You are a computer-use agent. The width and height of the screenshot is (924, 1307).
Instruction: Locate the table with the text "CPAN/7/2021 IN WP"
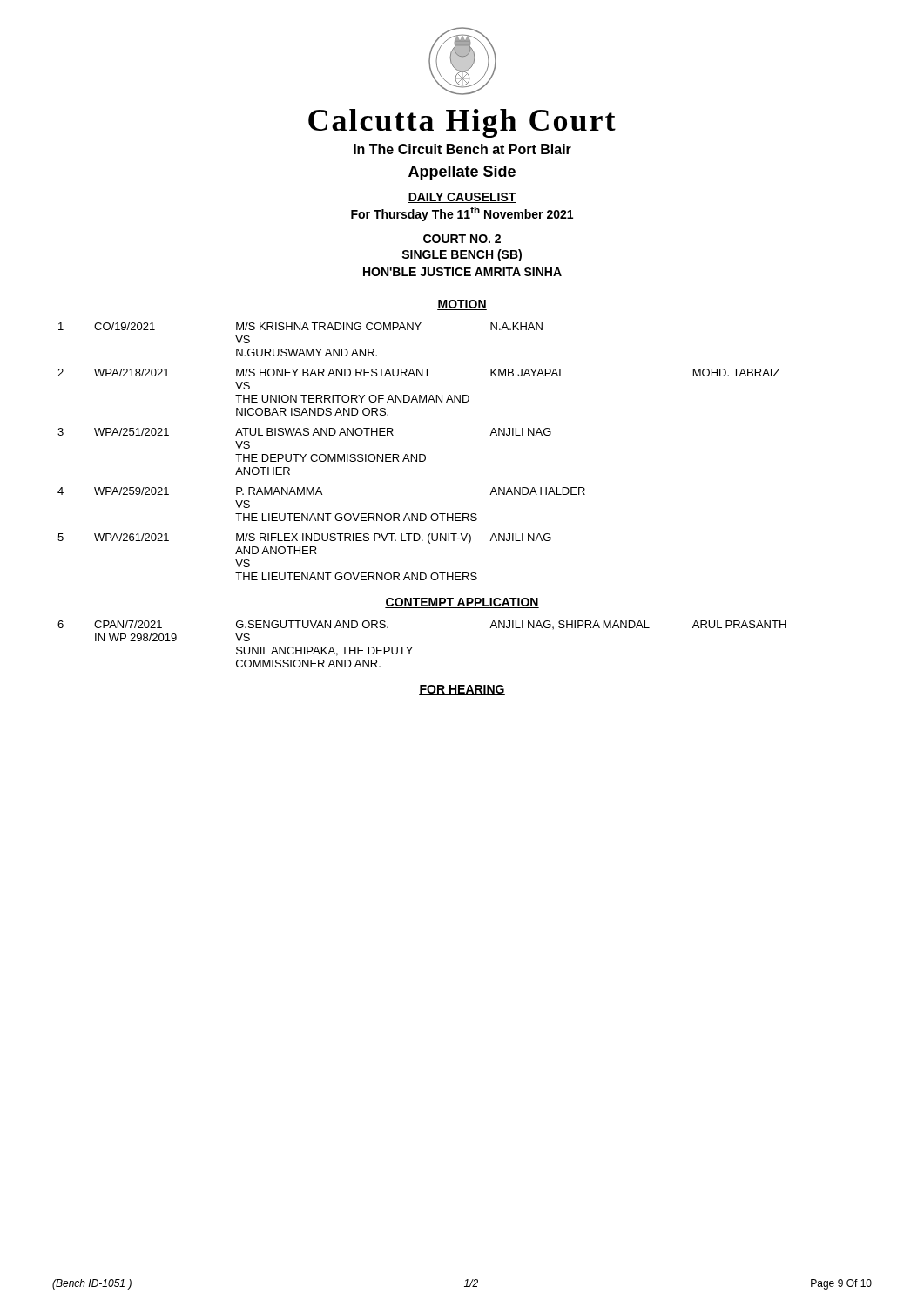pyautogui.click(x=462, y=644)
